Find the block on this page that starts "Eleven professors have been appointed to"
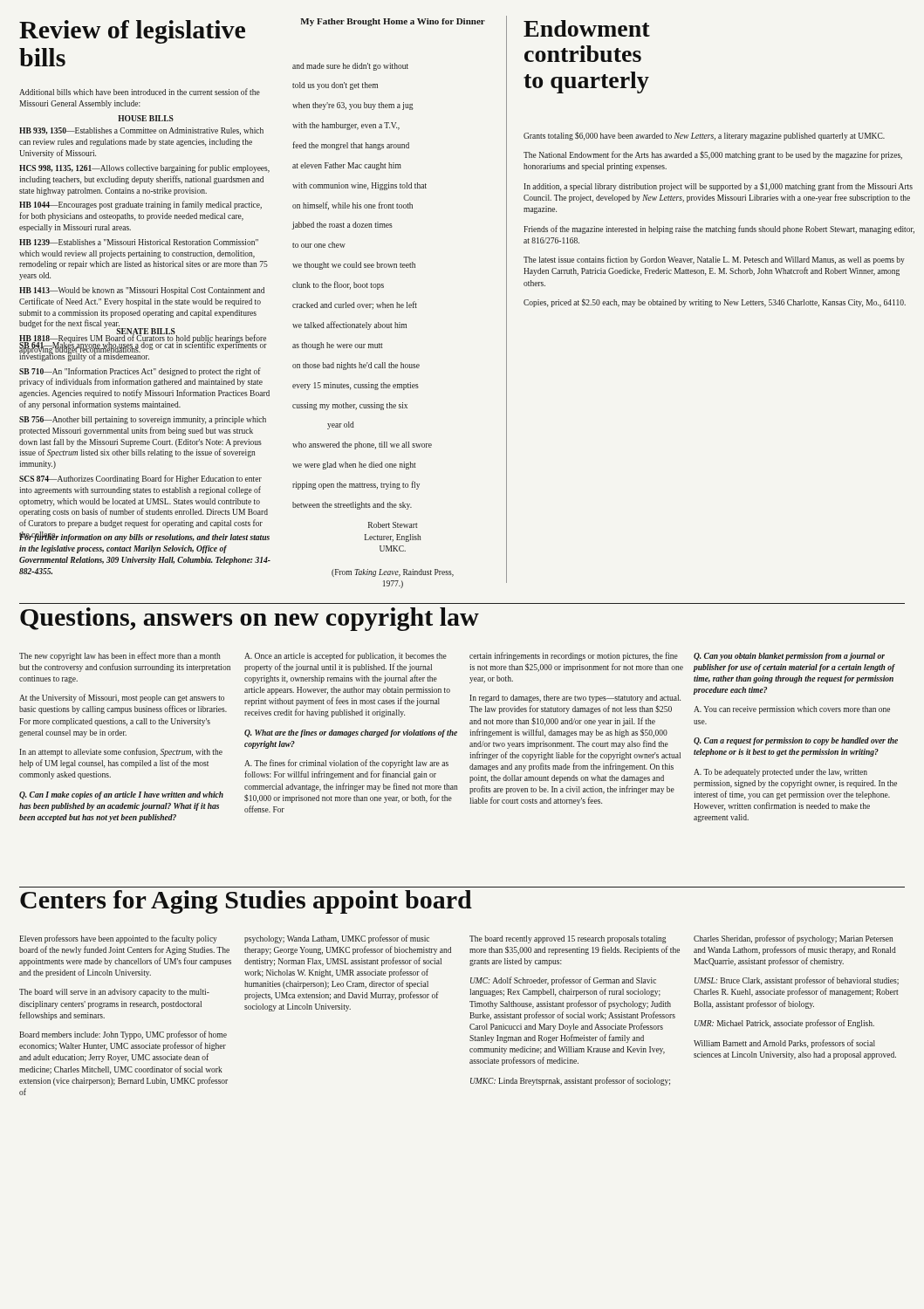Viewport: 924px width, 1309px height. click(126, 1016)
